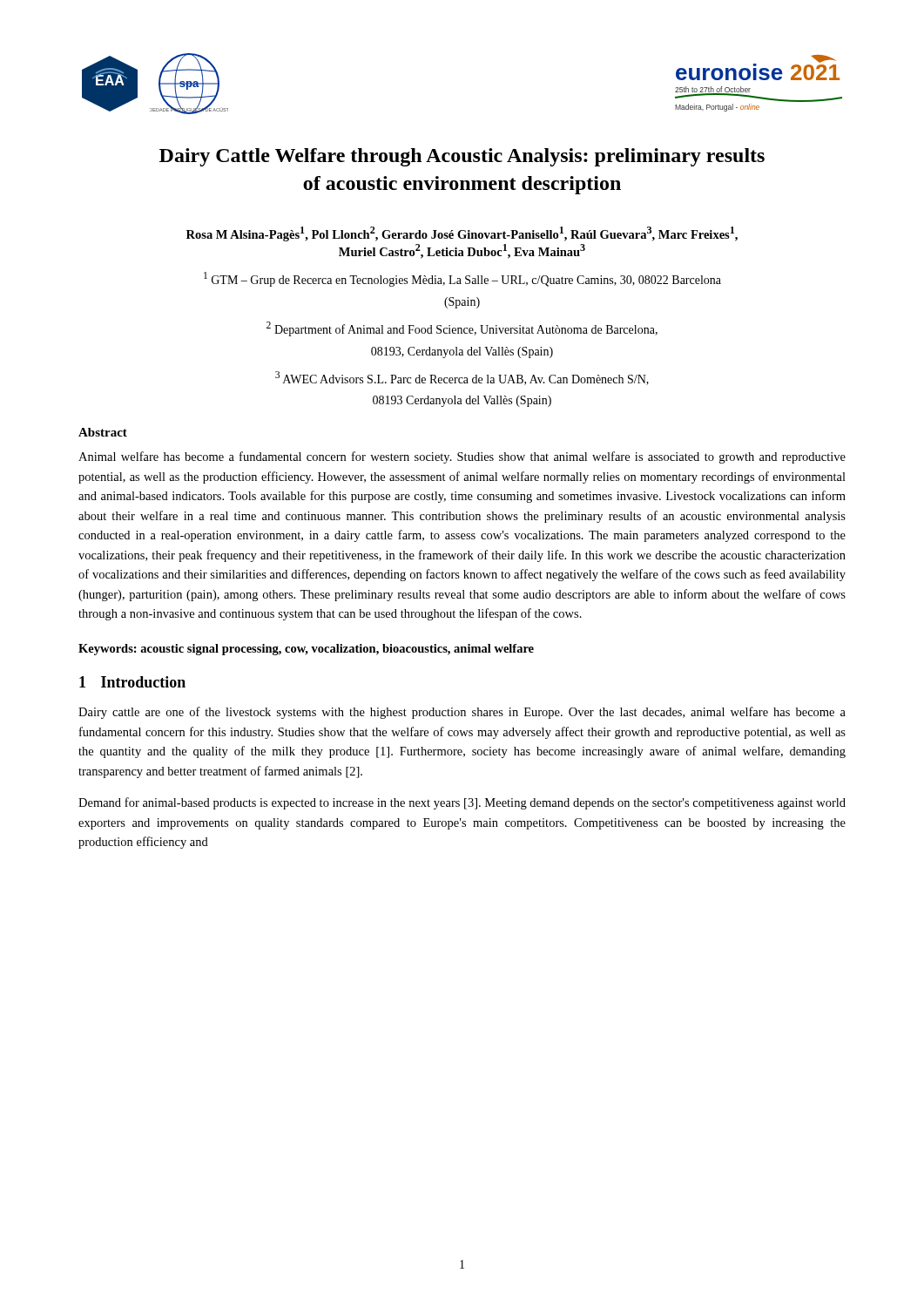This screenshot has width=924, height=1307.
Task: Click on the region starting "1 GTM –"
Action: pos(462,290)
